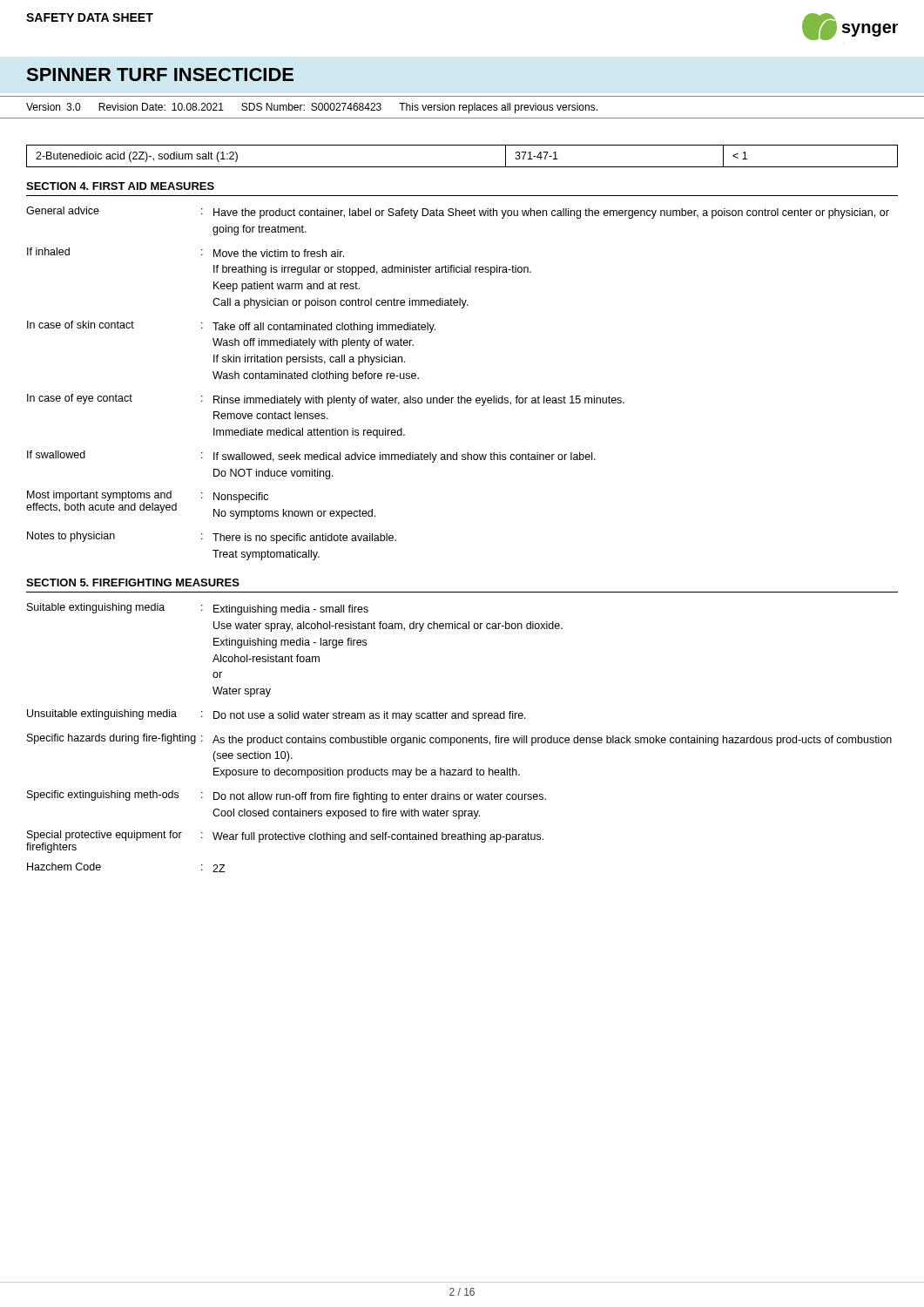924x1307 pixels.
Task: Click on the text block that reads "Notes to physician : There is no"
Action: tap(212, 538)
